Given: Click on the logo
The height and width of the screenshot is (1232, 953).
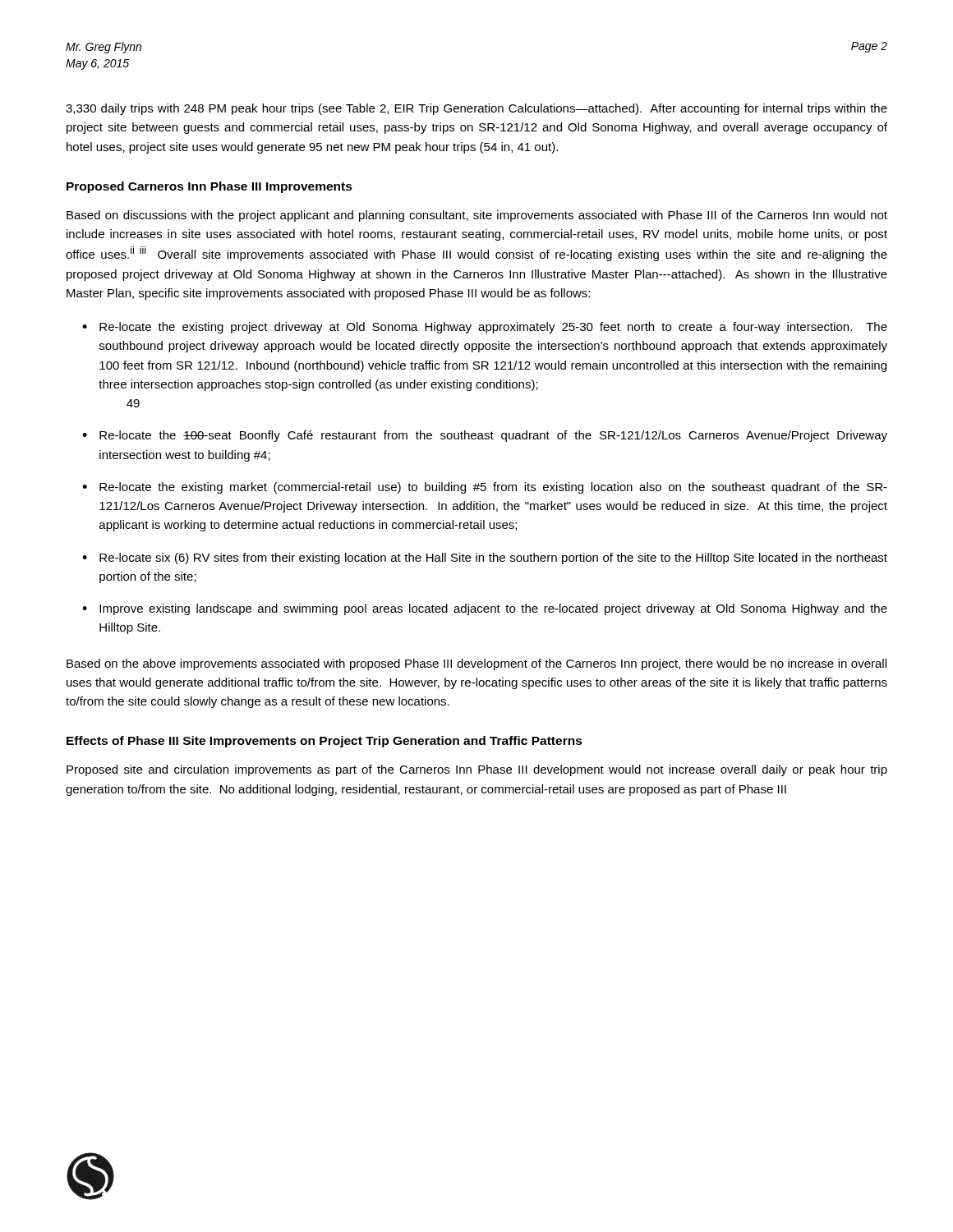Looking at the screenshot, I should [x=90, y=1176].
